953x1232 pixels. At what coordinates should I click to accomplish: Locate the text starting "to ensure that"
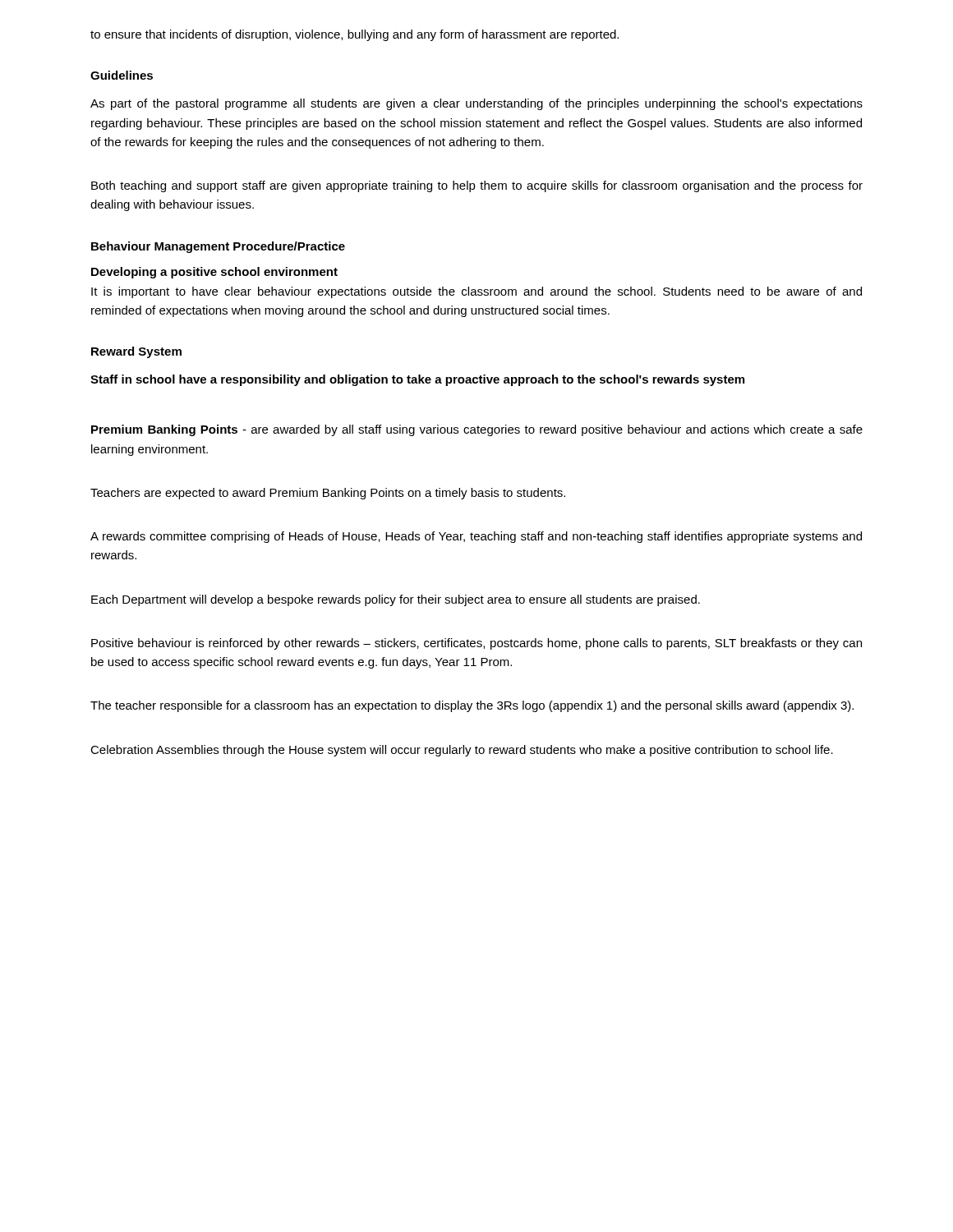pos(355,34)
